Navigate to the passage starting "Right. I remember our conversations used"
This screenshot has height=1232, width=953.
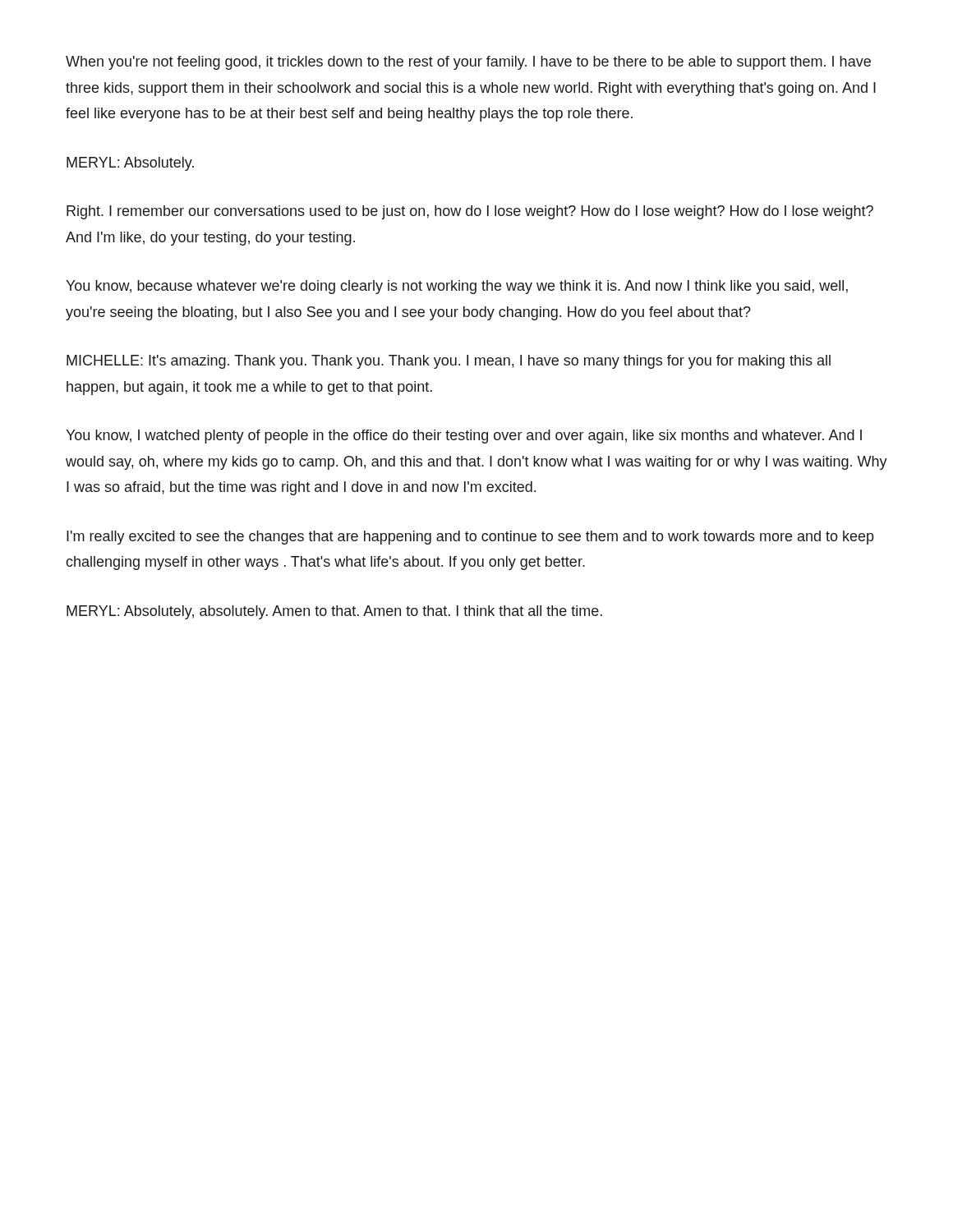470,224
